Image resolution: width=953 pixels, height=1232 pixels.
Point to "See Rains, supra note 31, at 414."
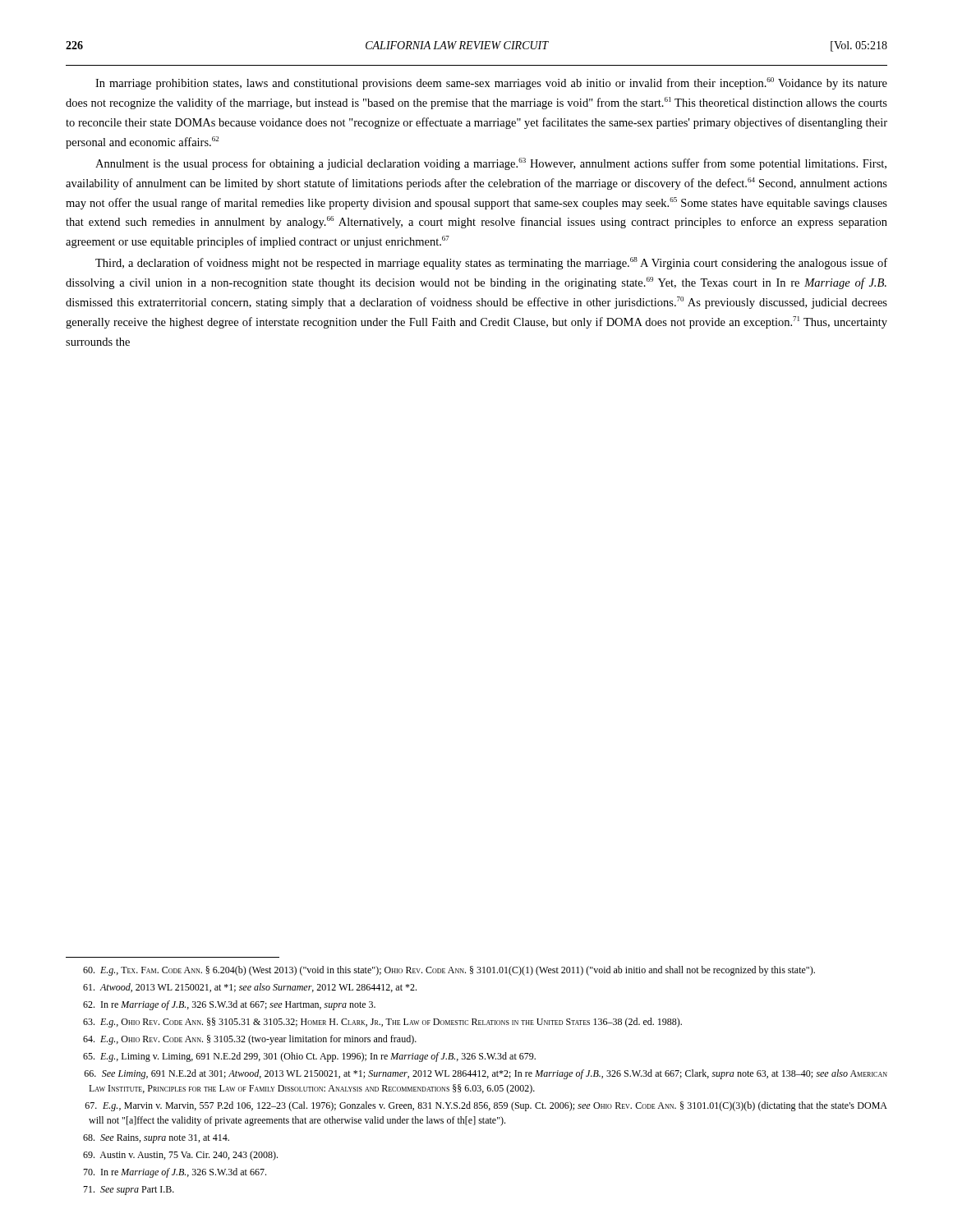coord(148,1138)
